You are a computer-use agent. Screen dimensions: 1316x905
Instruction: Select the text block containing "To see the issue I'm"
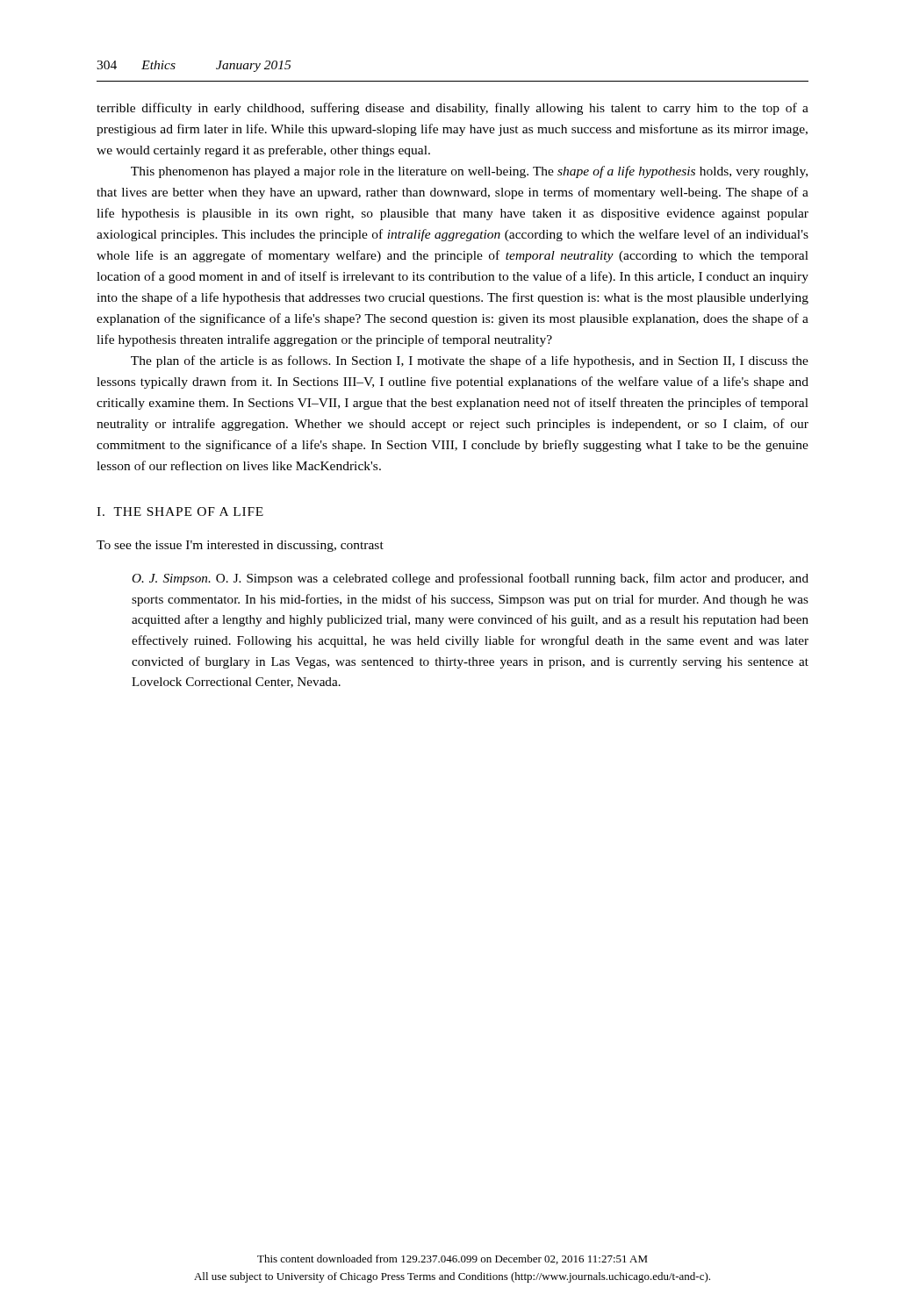240,545
